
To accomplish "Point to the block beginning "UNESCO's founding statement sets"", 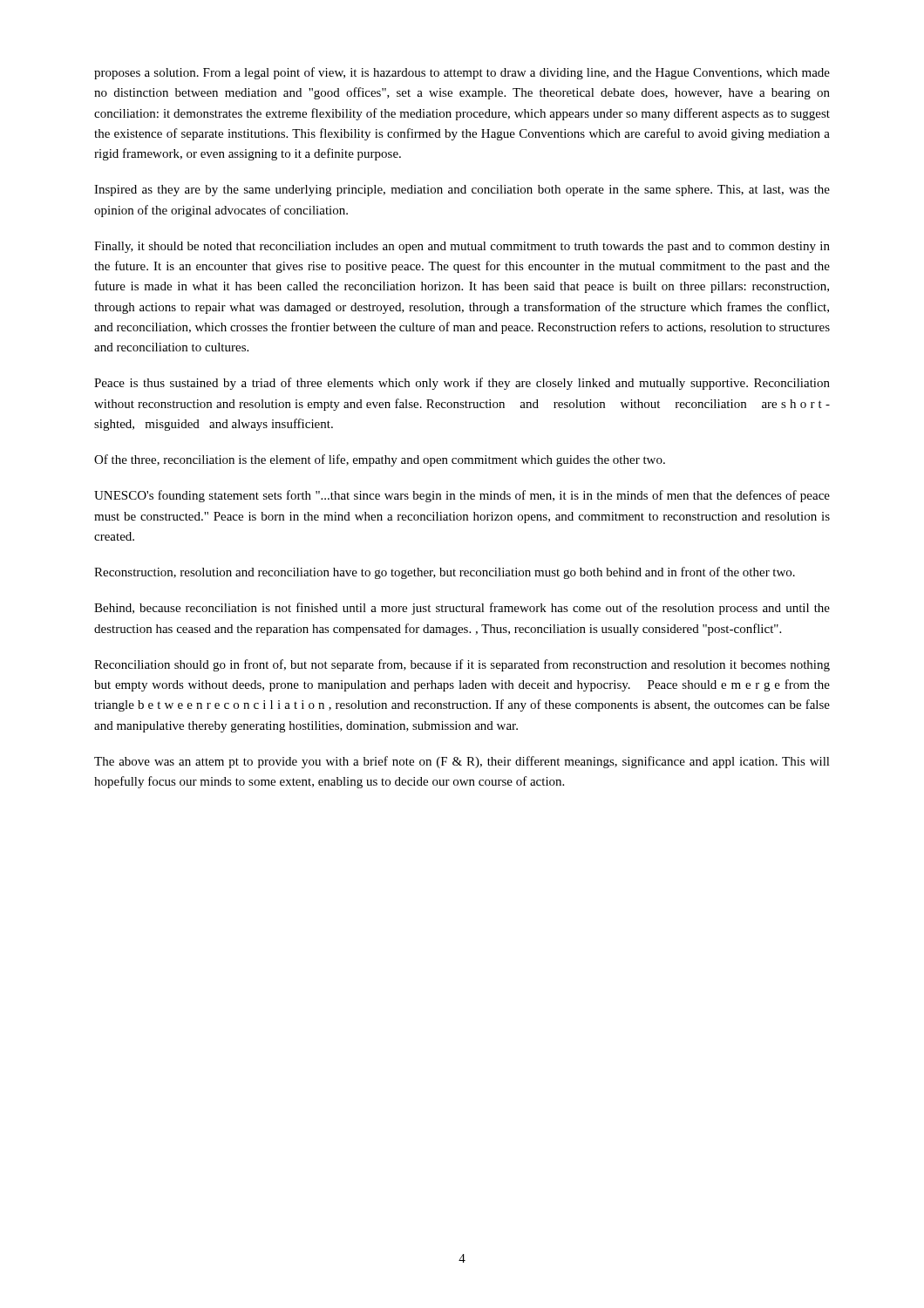I will click(x=462, y=516).
